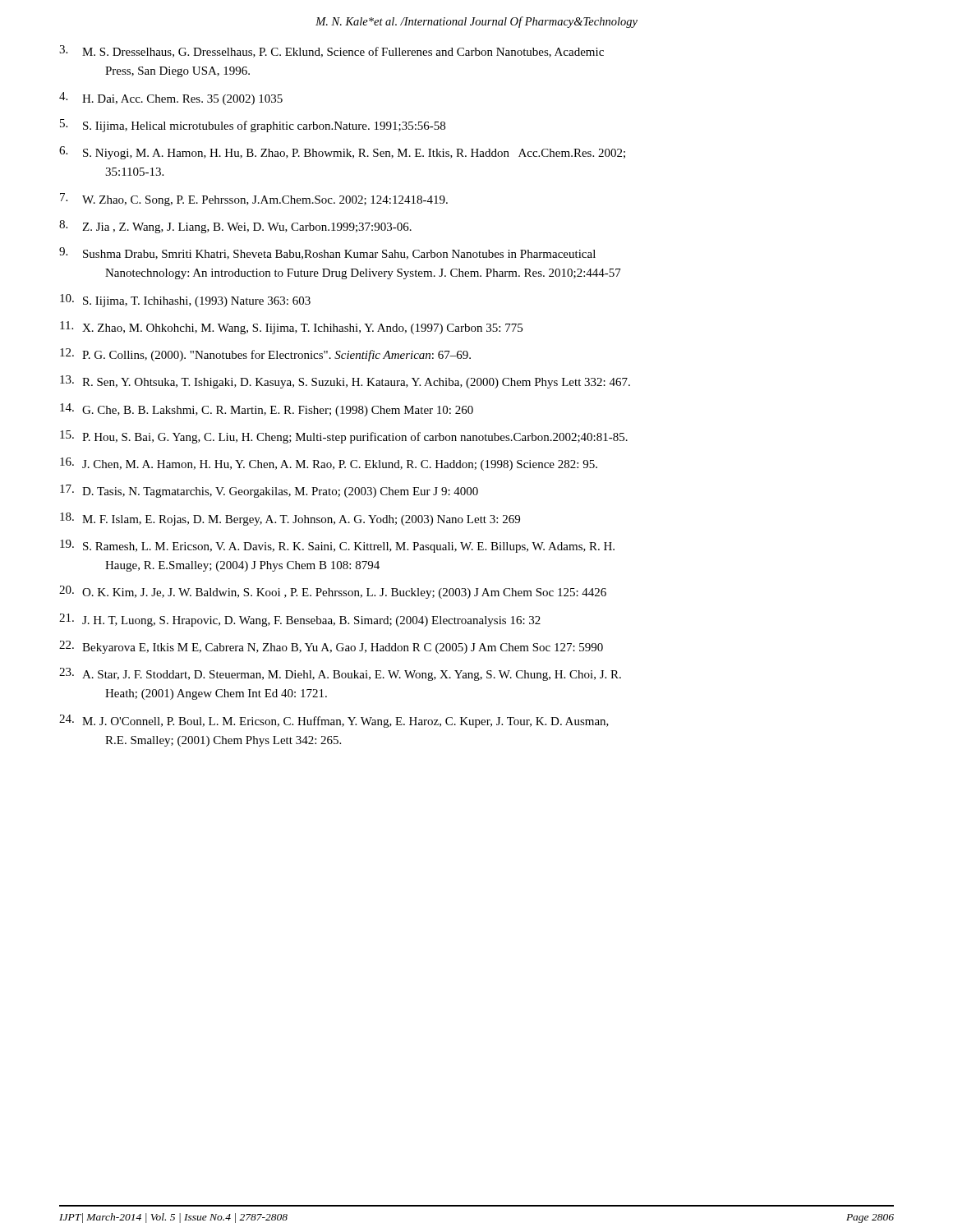
Task: Point to the element starting "10. S. Iijima, T. Ichihashi, (1993)"
Action: [x=185, y=301]
